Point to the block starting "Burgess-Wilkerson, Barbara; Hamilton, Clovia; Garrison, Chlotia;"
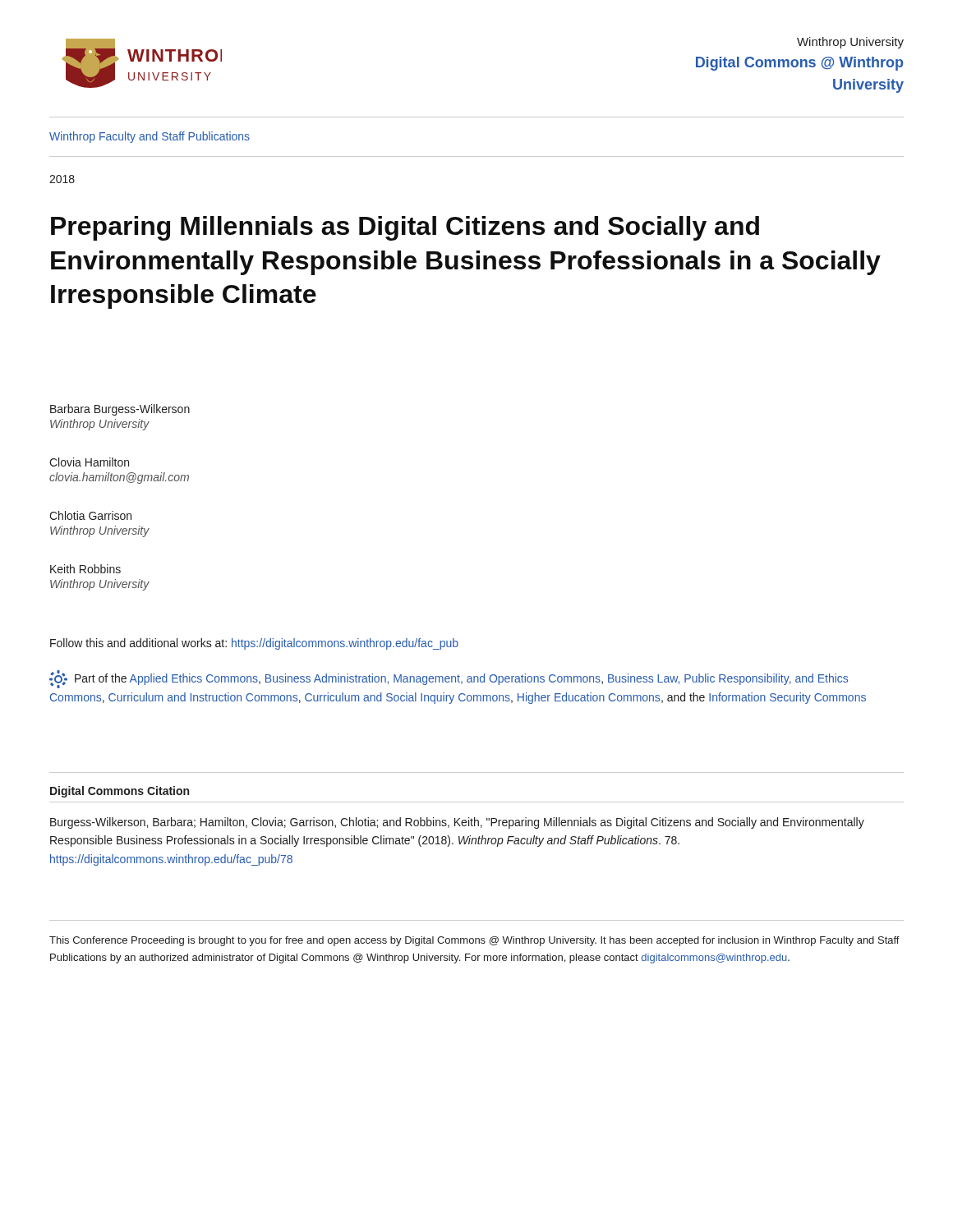This screenshot has width=953, height=1232. click(x=457, y=841)
